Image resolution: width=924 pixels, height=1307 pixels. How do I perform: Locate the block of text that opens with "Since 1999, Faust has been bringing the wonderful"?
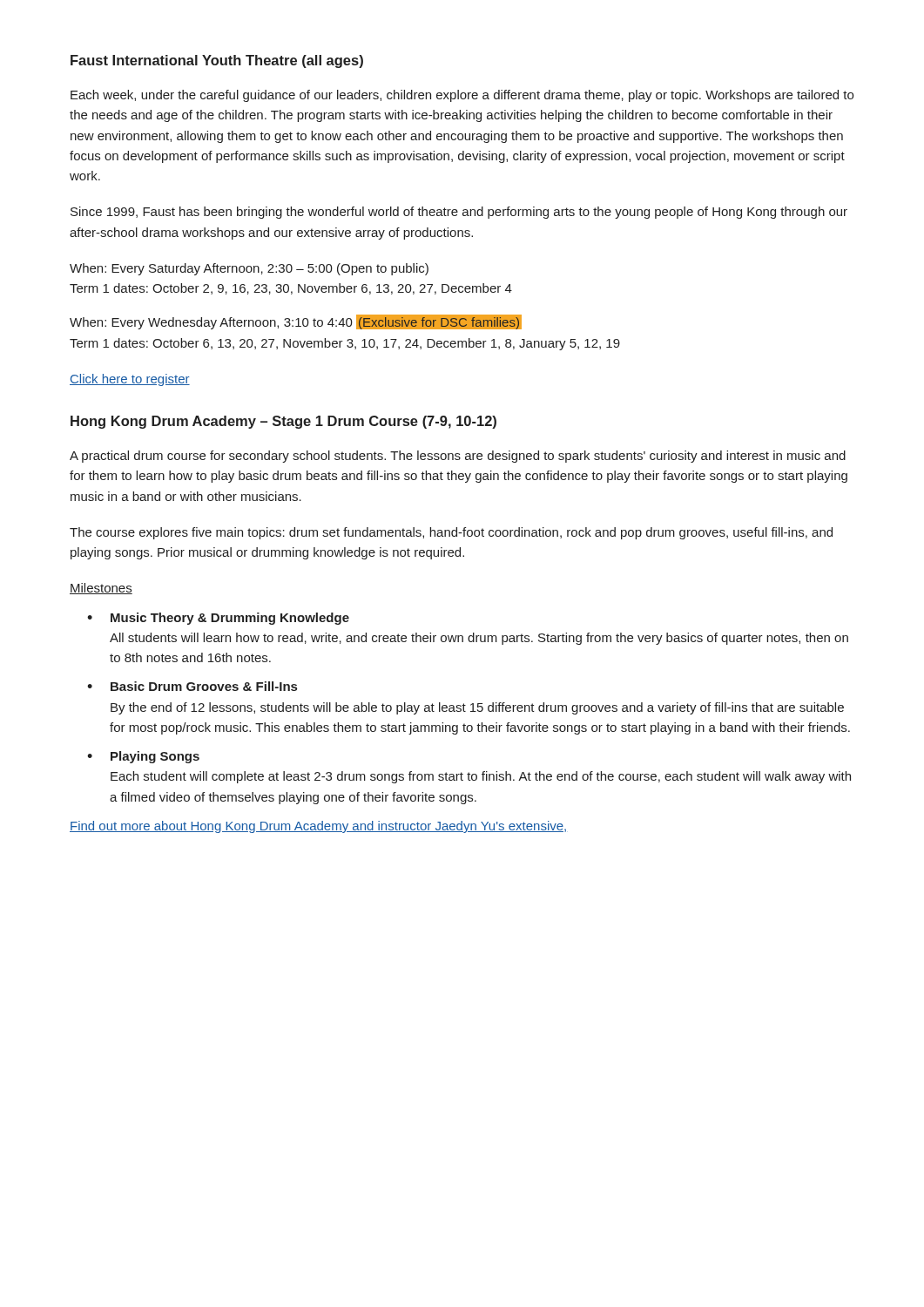[x=459, y=222]
